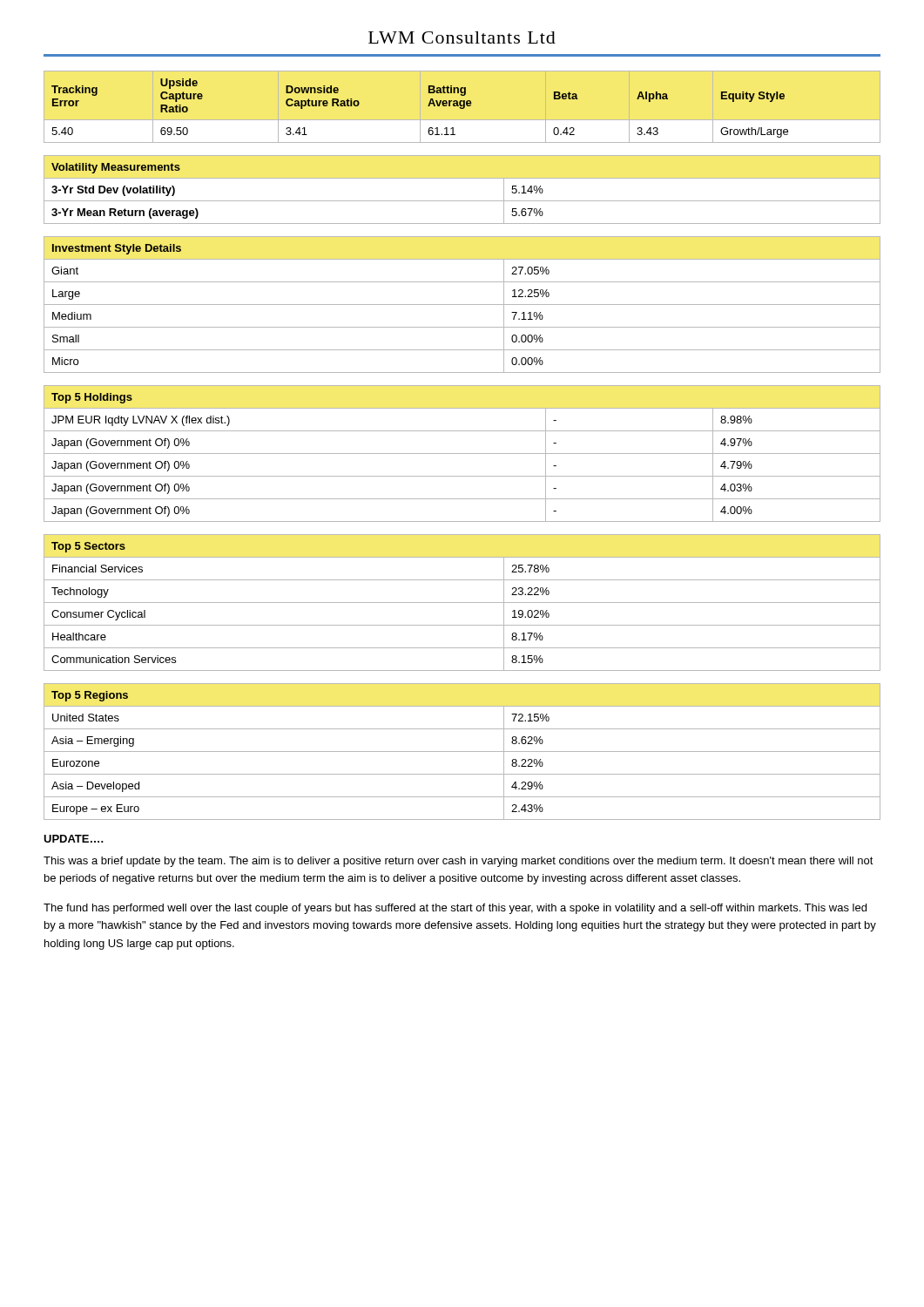
Task: Locate the table with the text "Top 5 Sectors"
Action: 462,603
